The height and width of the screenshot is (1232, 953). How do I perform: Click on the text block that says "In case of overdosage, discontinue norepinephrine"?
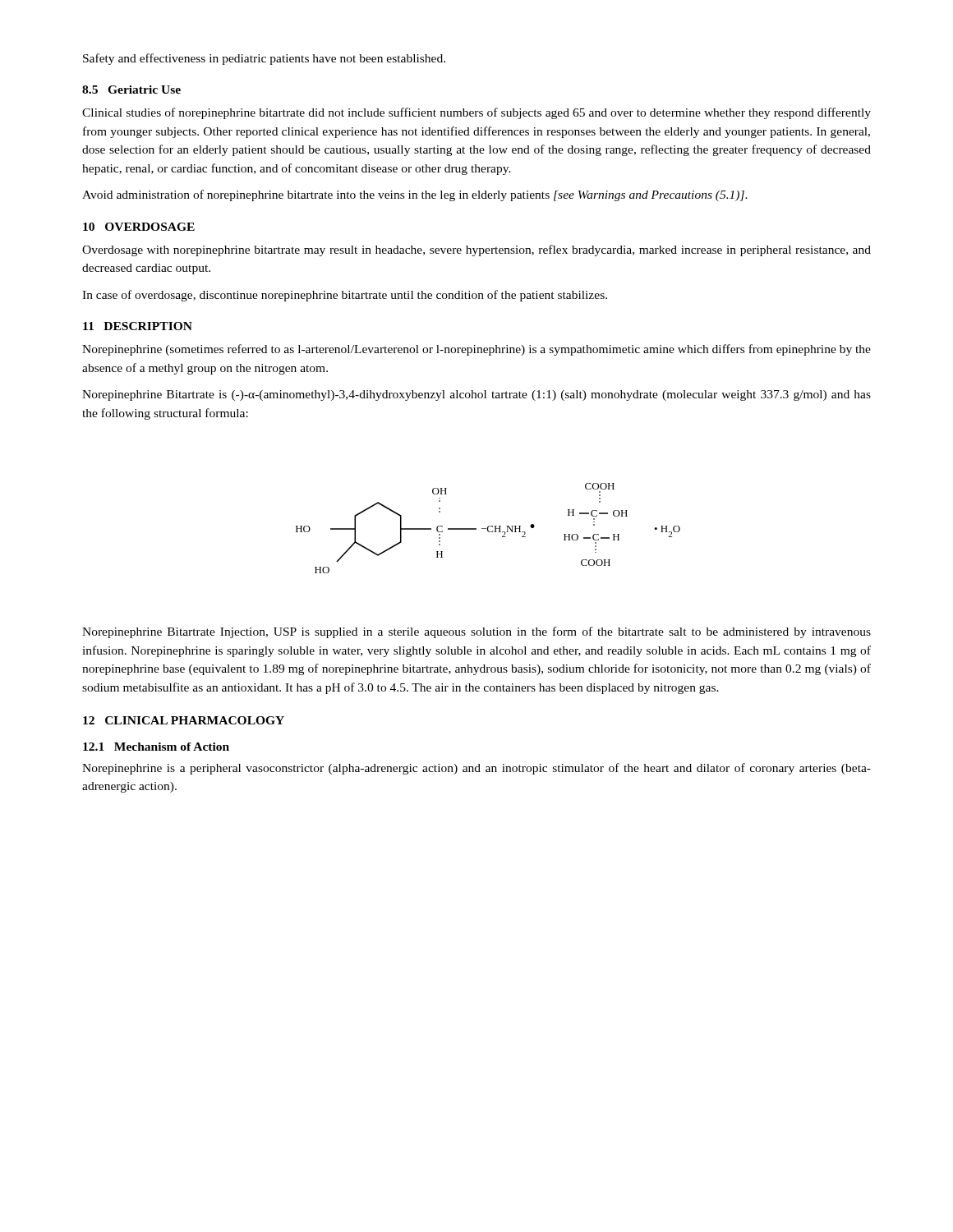click(x=345, y=294)
